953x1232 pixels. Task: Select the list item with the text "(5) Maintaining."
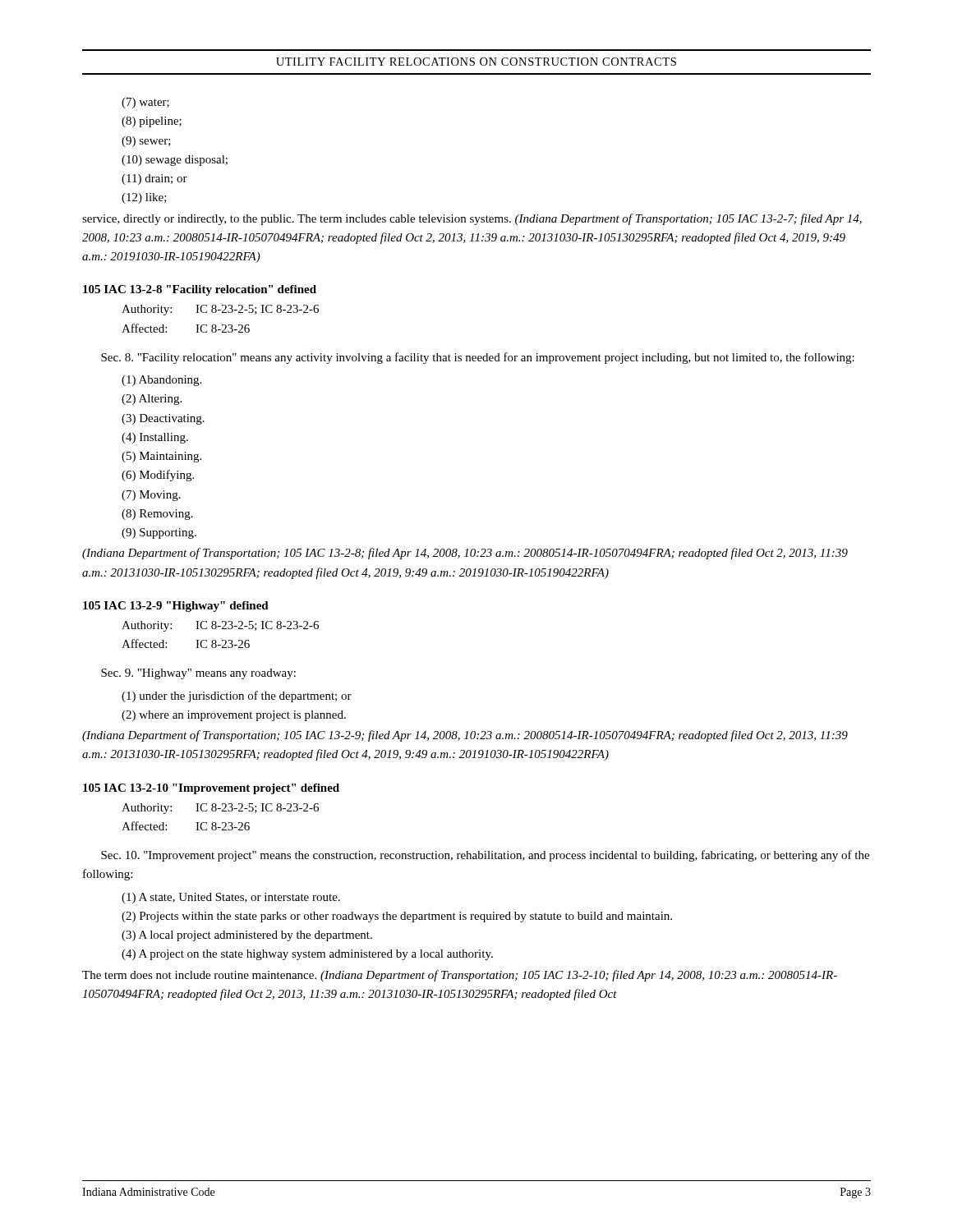coord(162,456)
